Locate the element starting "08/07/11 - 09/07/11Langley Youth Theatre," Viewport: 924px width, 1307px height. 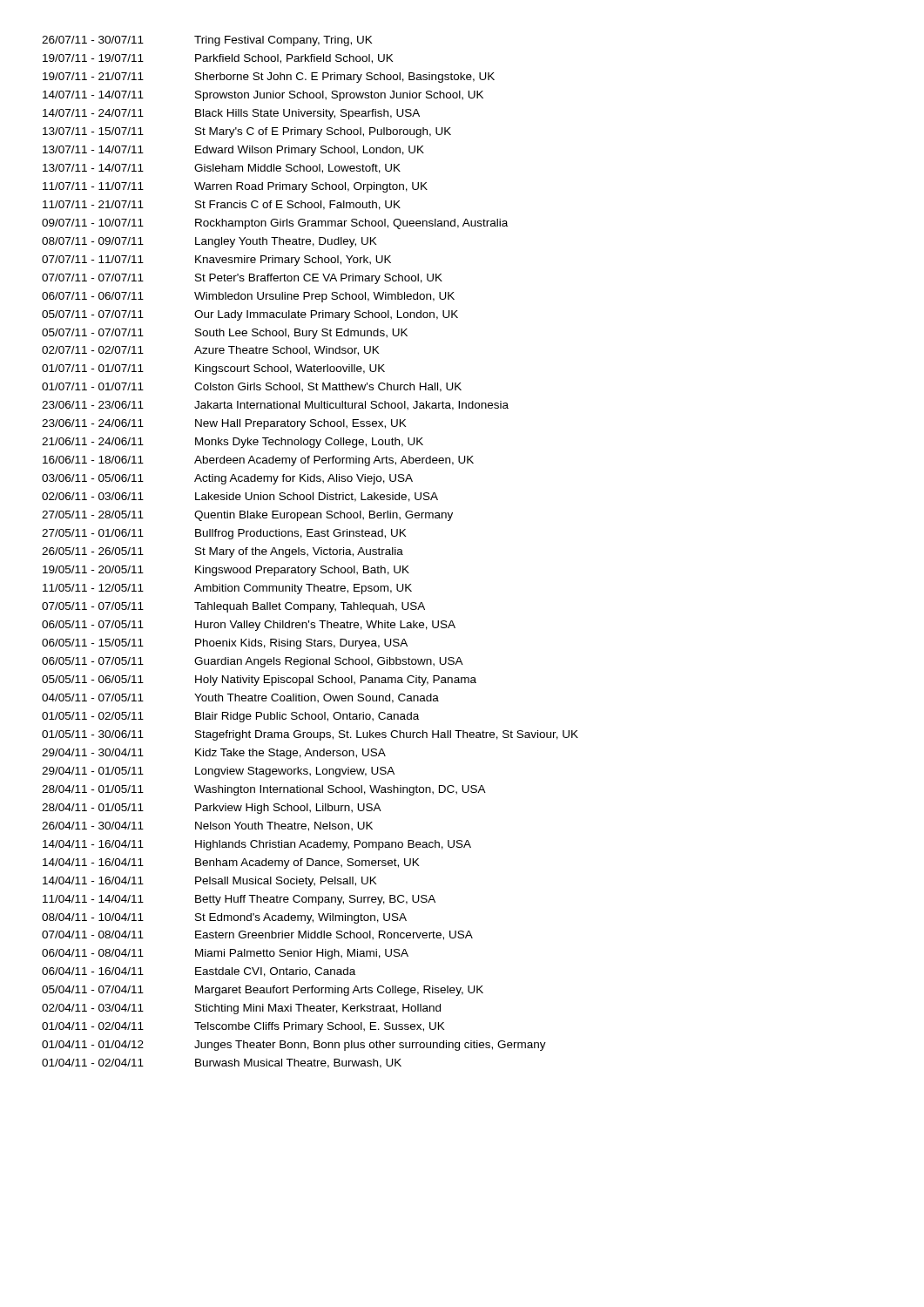[209, 242]
